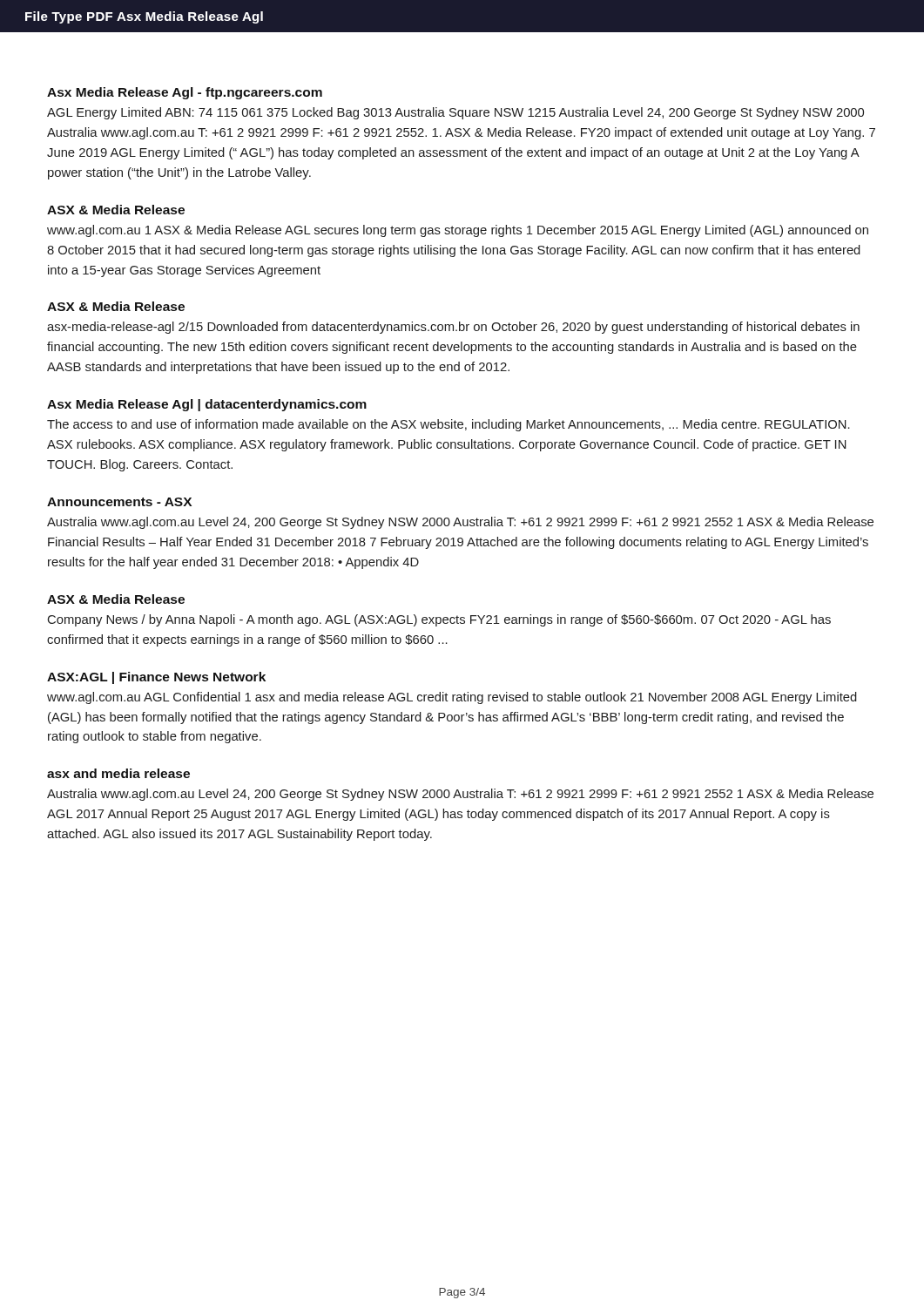Click on the region starting "asx and media"
Viewport: 924px width, 1307px height.
click(x=119, y=774)
